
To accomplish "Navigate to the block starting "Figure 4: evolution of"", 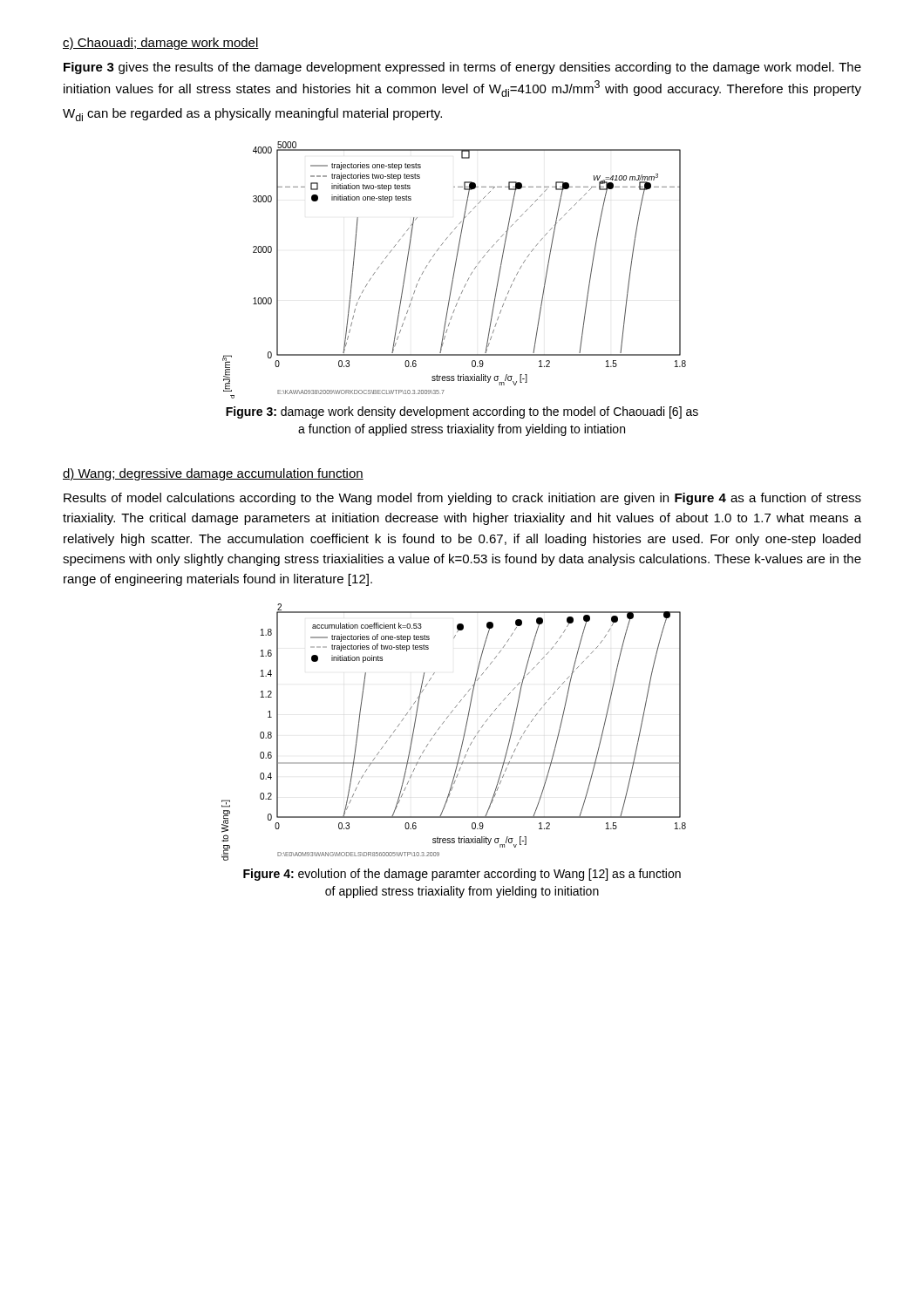I will coord(462,883).
